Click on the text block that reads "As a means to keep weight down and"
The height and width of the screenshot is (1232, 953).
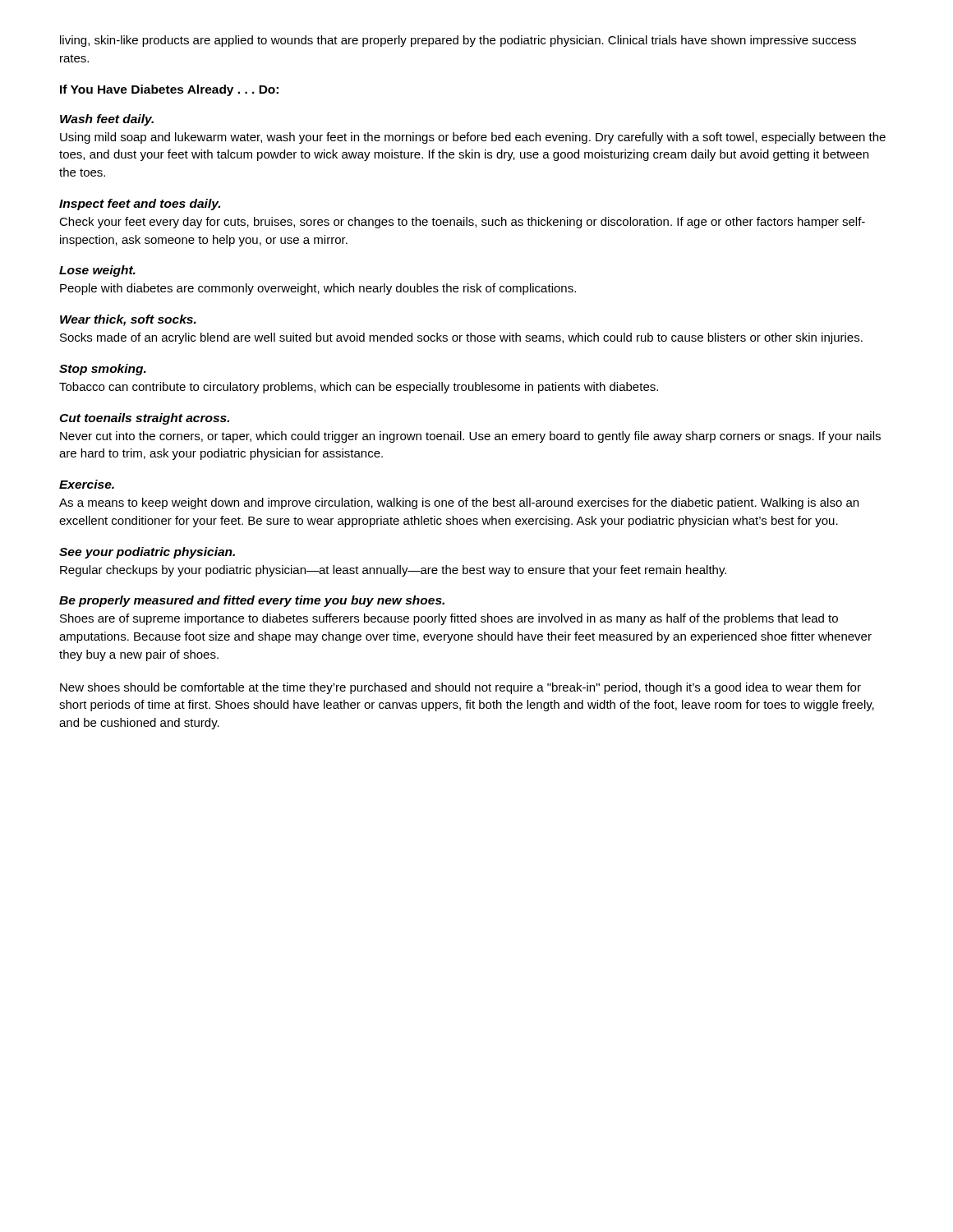[473, 512]
